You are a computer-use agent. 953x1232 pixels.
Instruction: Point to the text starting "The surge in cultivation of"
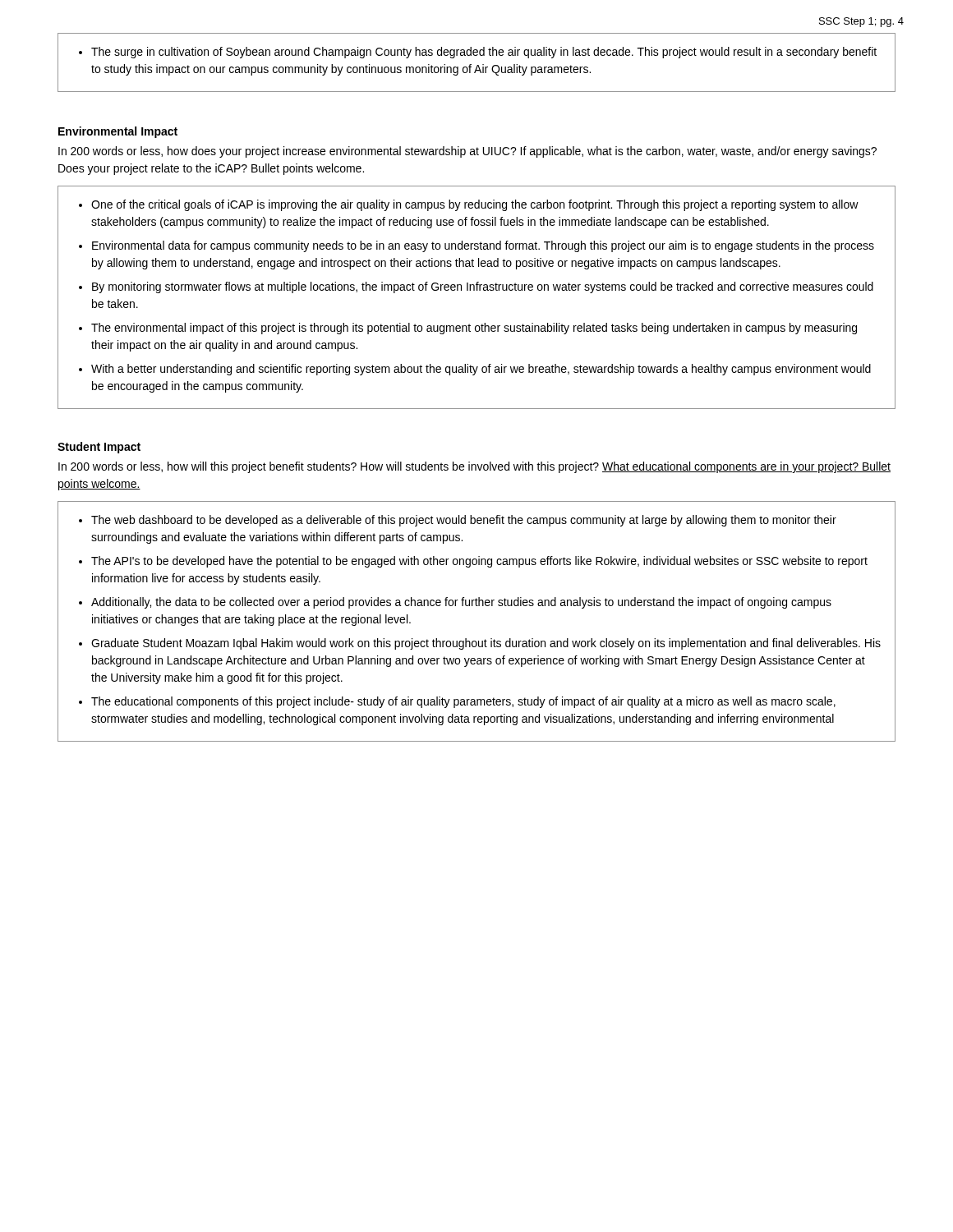click(474, 61)
